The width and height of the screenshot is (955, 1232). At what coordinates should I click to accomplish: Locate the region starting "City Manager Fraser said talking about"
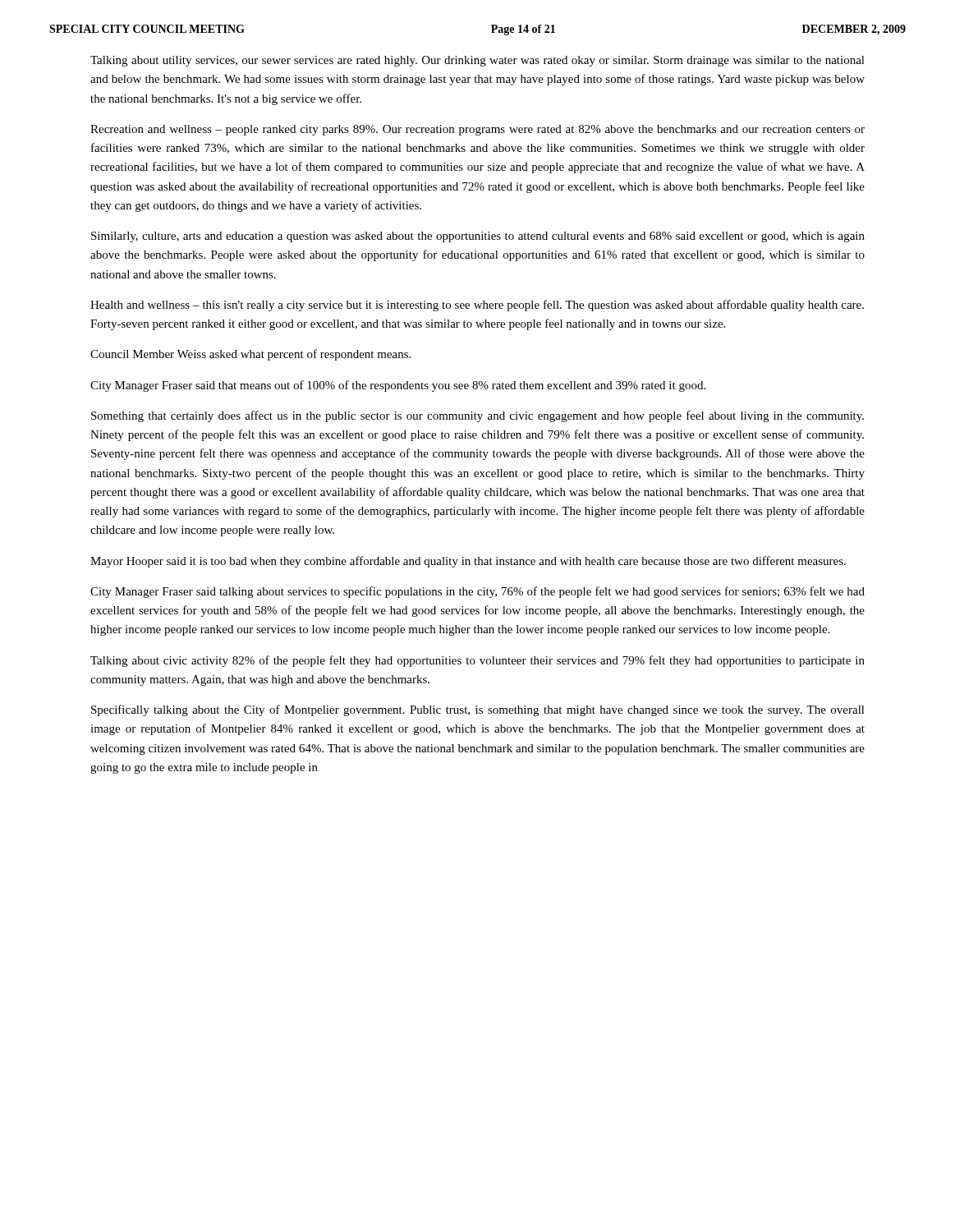(x=478, y=611)
